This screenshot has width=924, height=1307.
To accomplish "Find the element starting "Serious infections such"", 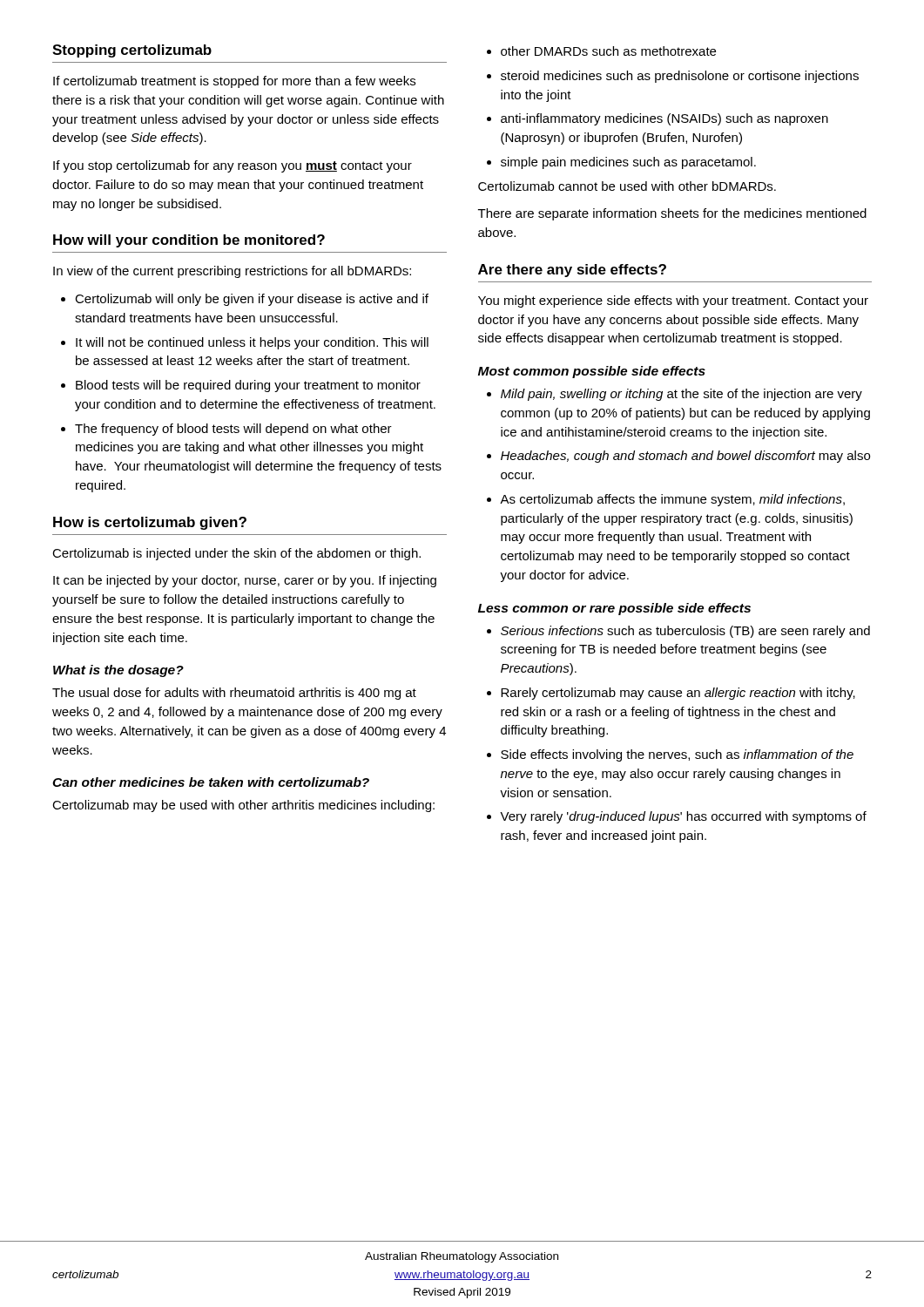I will point(685,649).
